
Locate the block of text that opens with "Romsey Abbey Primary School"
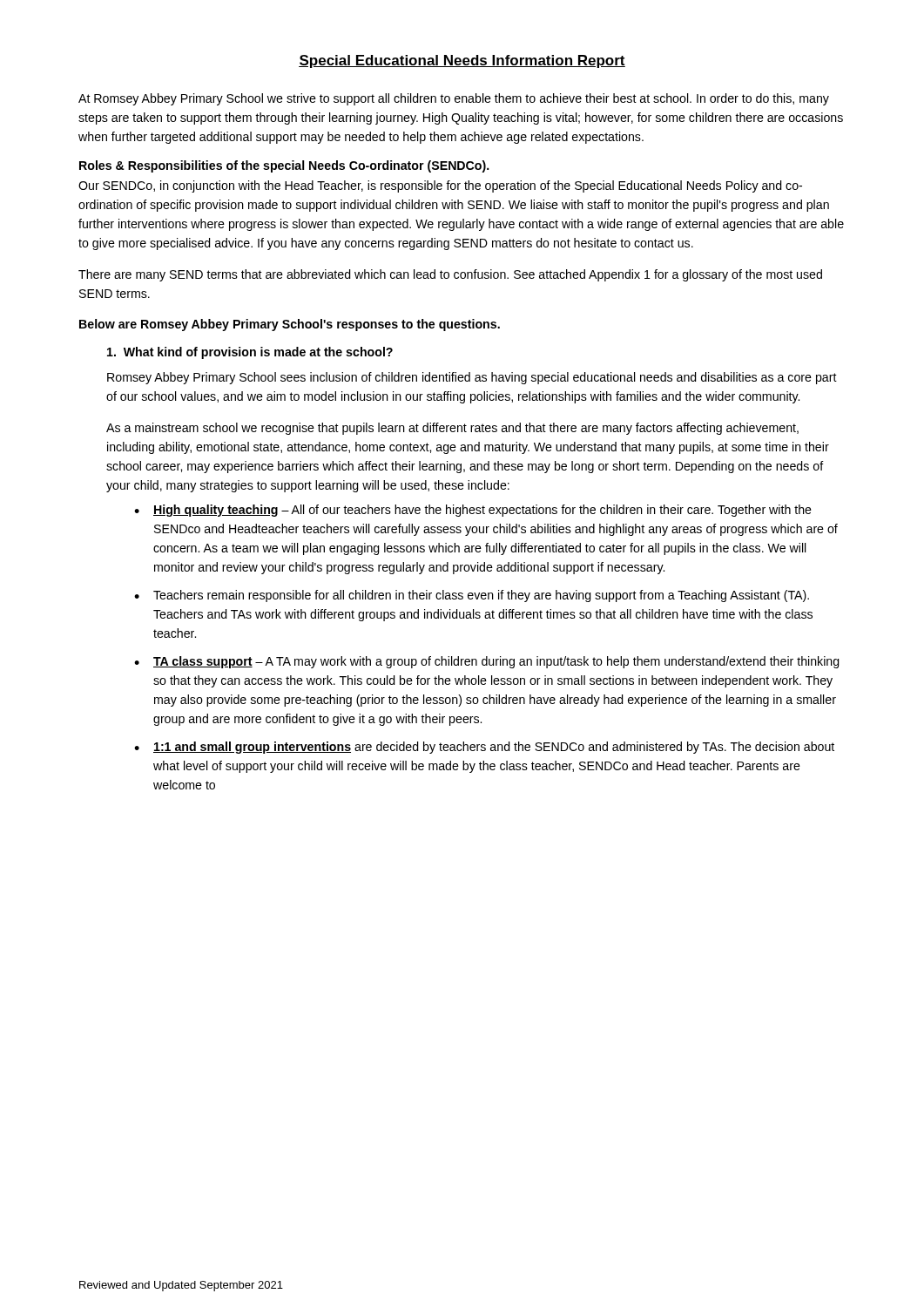click(471, 387)
